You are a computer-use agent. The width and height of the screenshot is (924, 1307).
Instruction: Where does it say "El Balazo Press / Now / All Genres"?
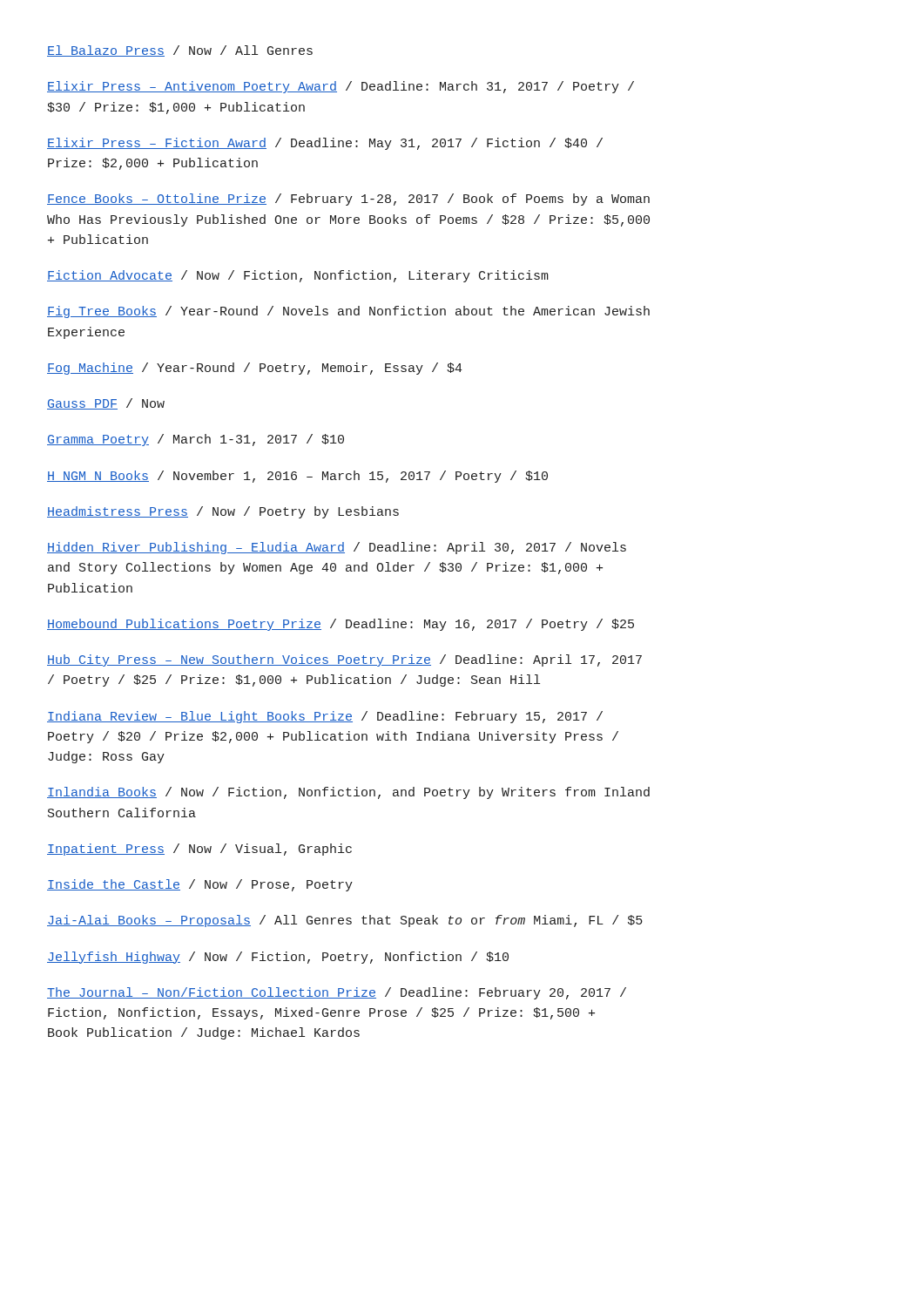(180, 52)
